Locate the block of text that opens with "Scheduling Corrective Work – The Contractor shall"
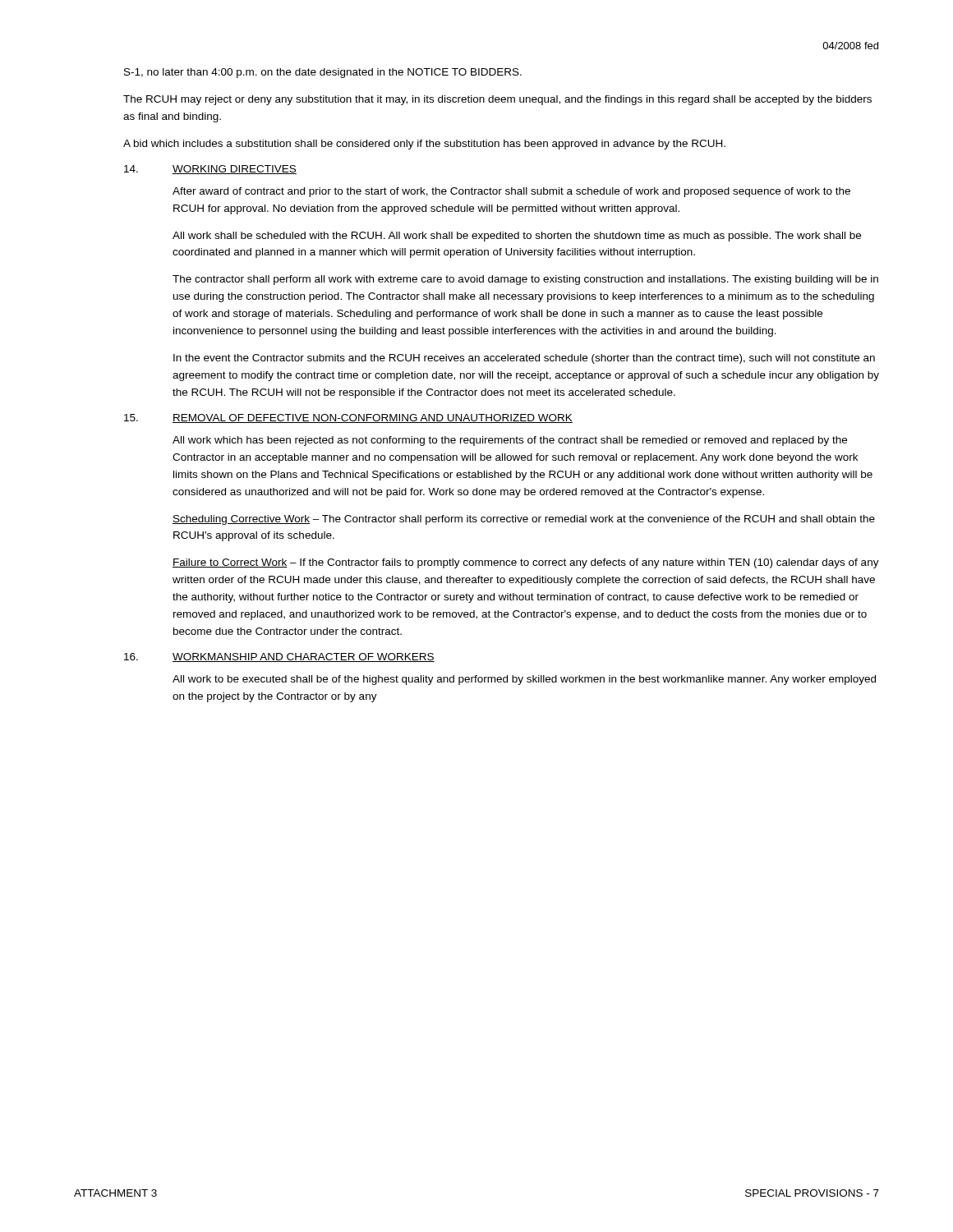The height and width of the screenshot is (1232, 953). click(524, 527)
